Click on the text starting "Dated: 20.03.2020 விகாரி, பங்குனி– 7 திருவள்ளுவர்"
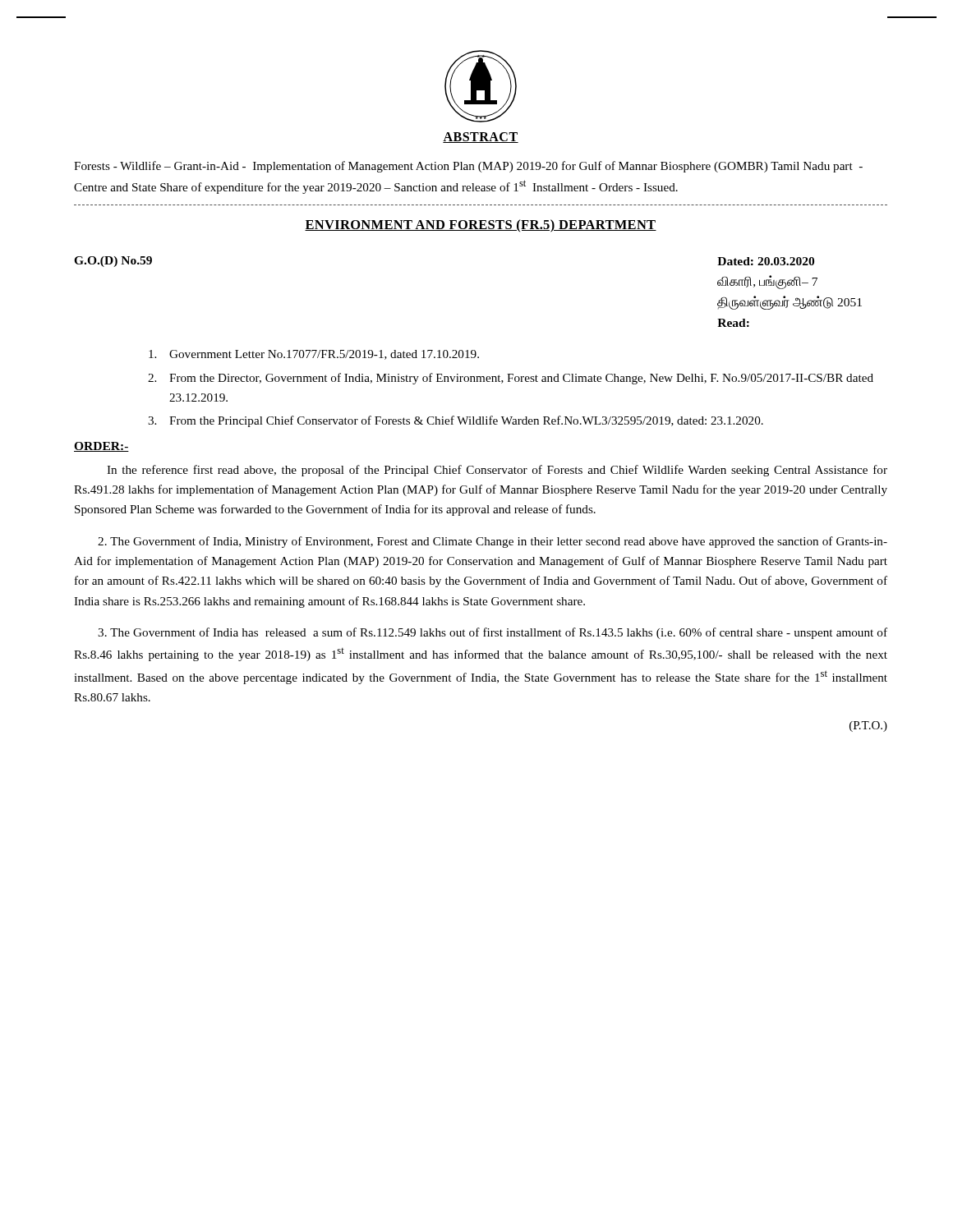Viewport: 953px width, 1232px height. pyautogui.click(x=790, y=291)
